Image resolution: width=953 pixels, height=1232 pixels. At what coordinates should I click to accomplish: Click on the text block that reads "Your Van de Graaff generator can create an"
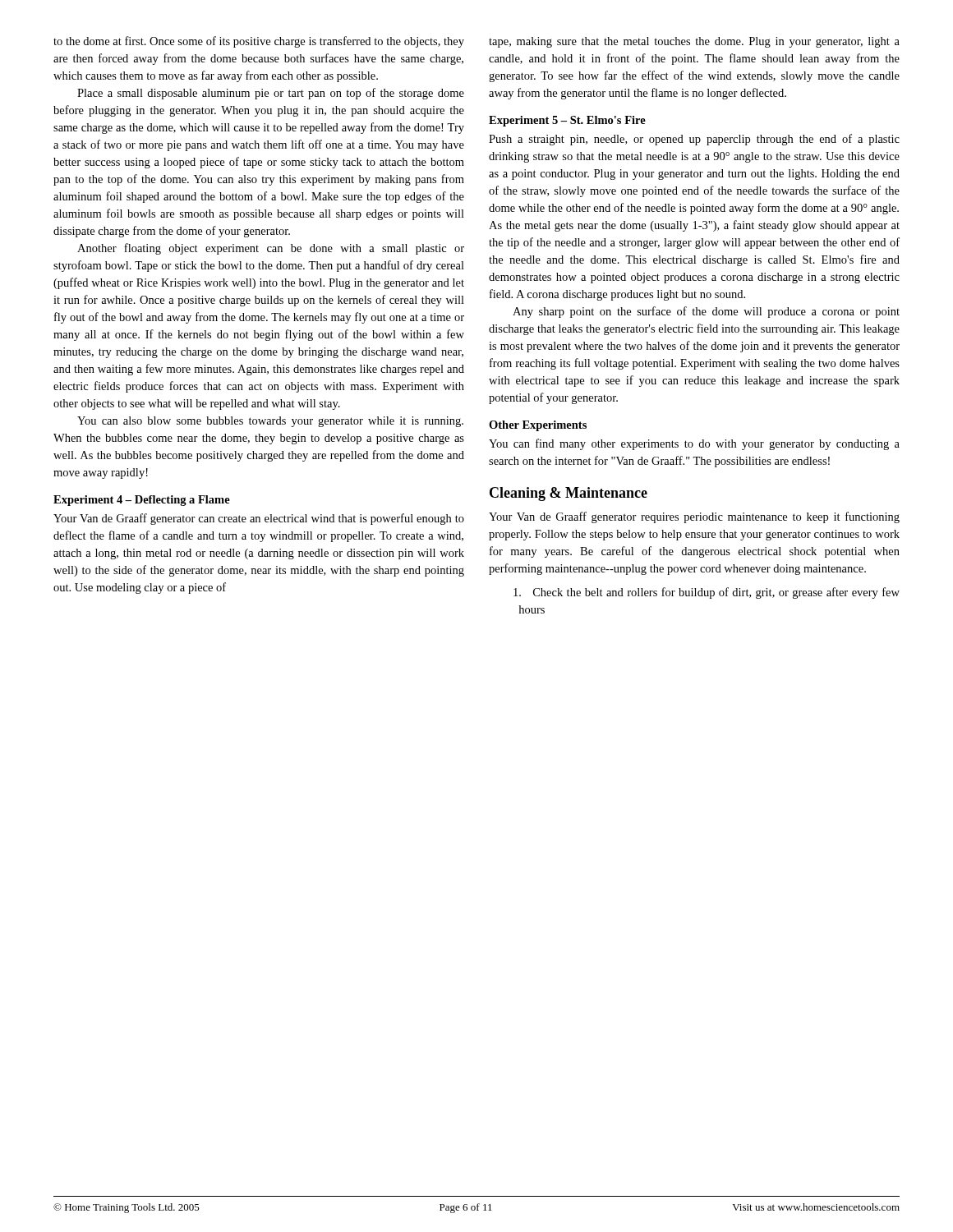259,554
